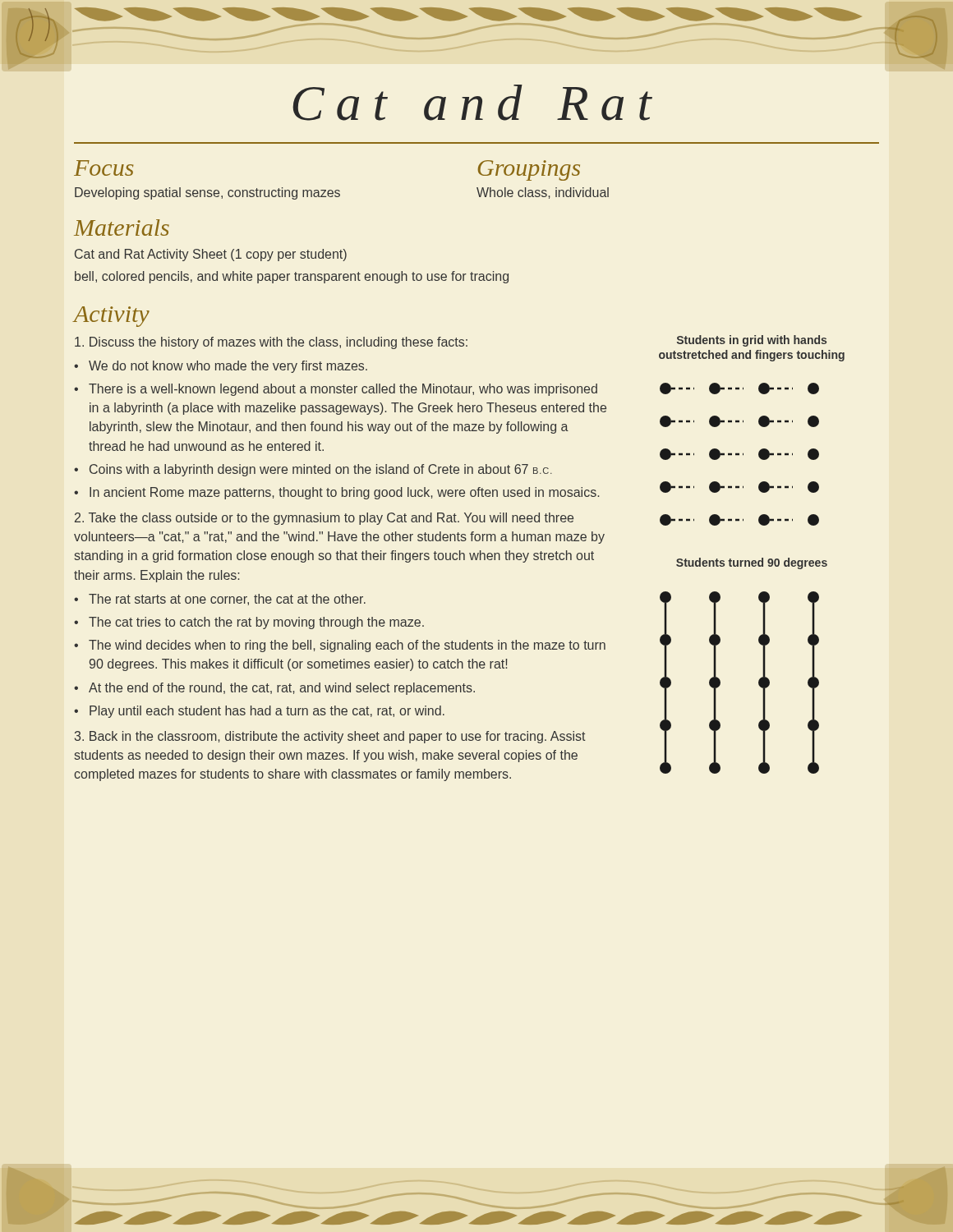This screenshot has width=953, height=1232.
Task: Where is the passage that starts "2. Take the class"?
Action: point(339,546)
